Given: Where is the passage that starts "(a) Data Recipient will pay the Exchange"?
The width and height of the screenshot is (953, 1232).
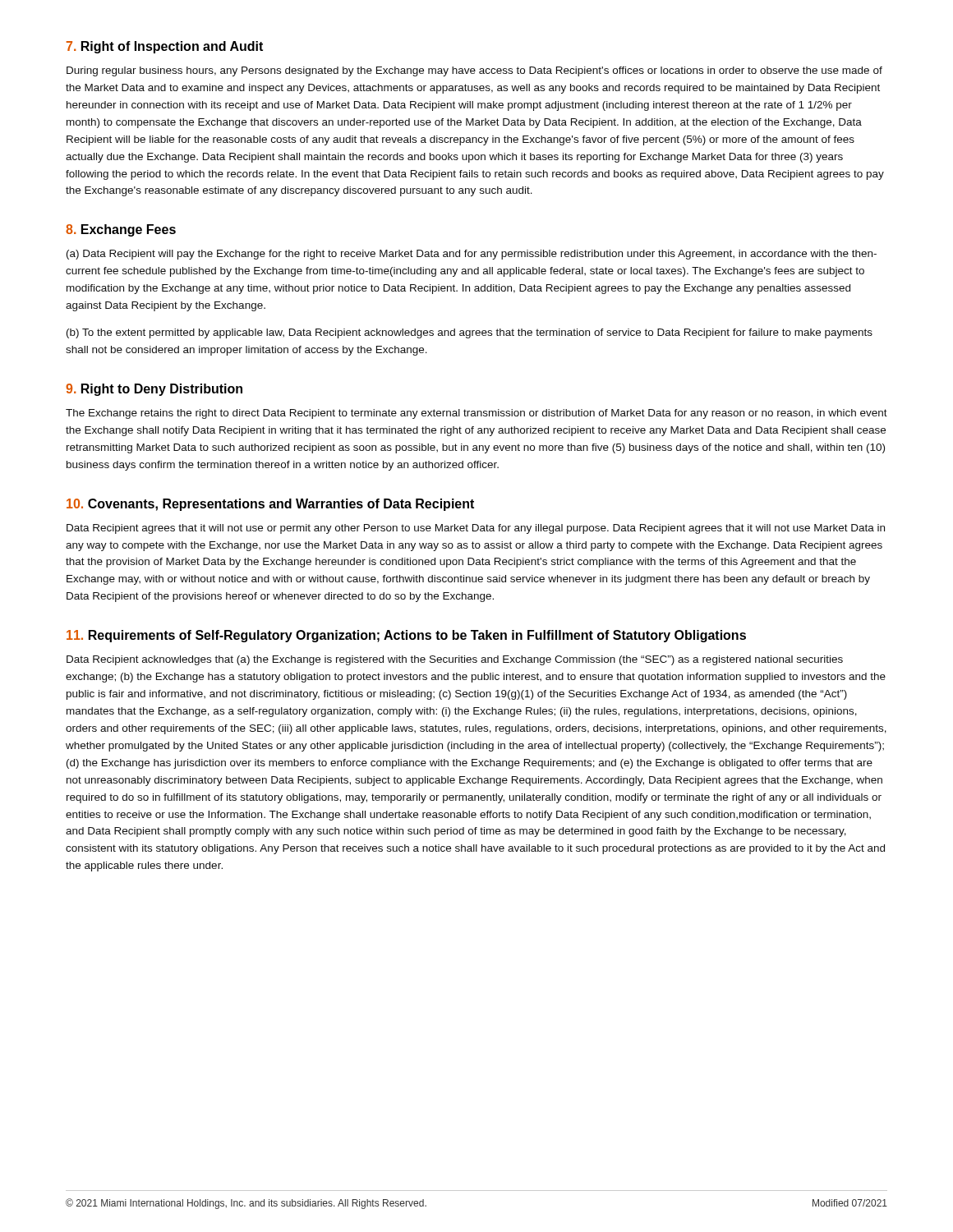Looking at the screenshot, I should pos(471,279).
